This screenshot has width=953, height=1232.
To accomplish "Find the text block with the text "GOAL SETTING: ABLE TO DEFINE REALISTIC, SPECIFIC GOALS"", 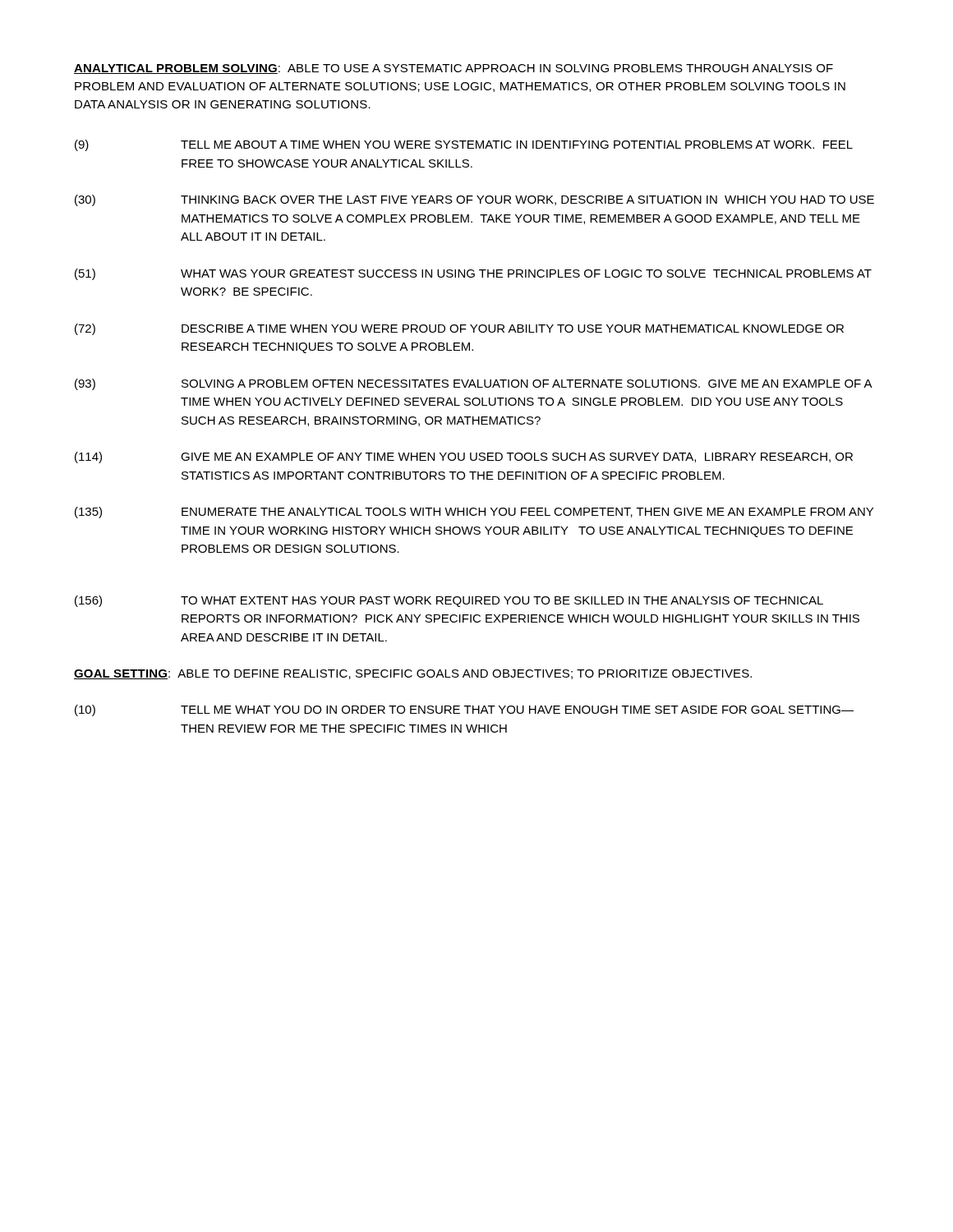I will coord(414,673).
